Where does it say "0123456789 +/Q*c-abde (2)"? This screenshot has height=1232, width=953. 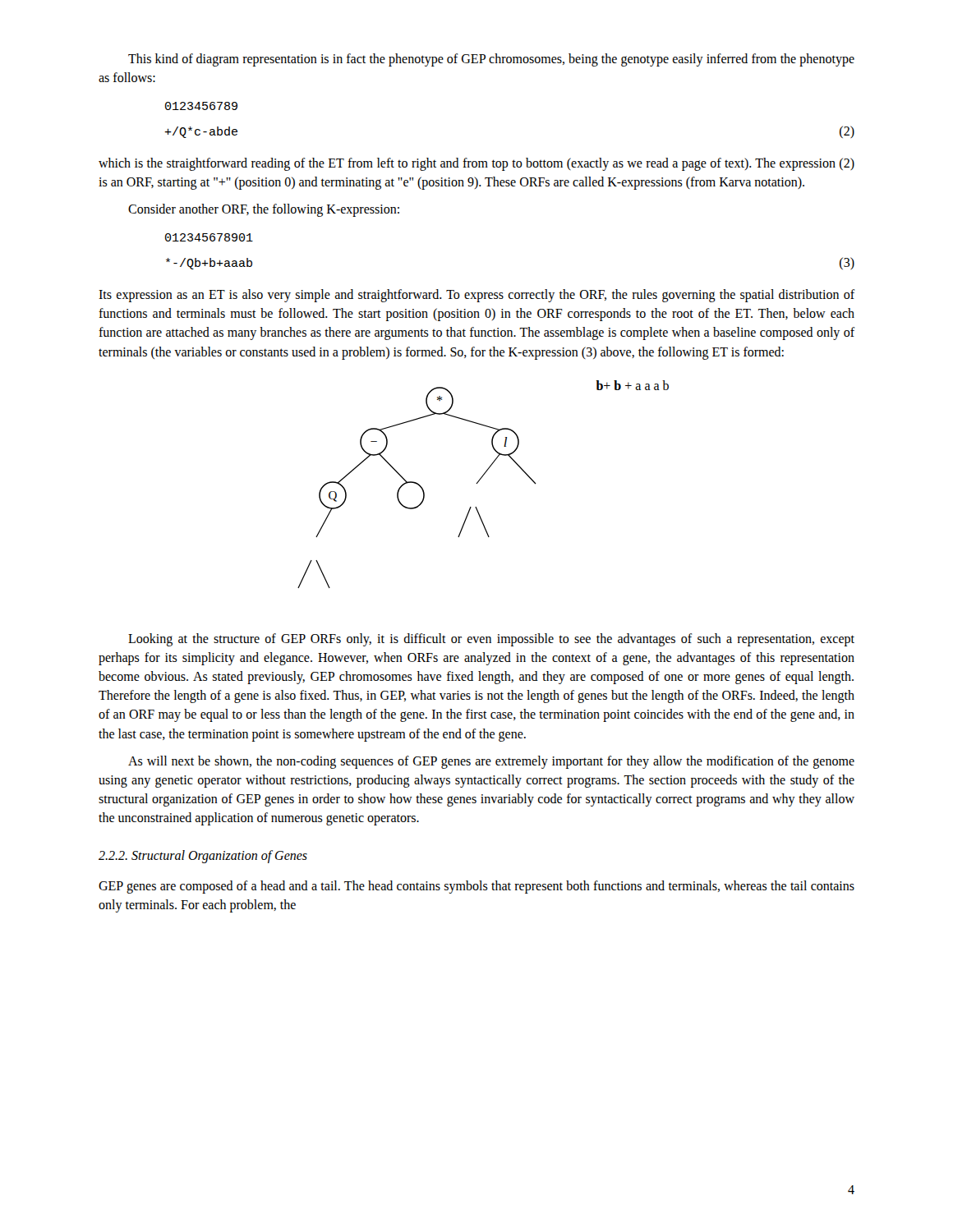point(201,106)
